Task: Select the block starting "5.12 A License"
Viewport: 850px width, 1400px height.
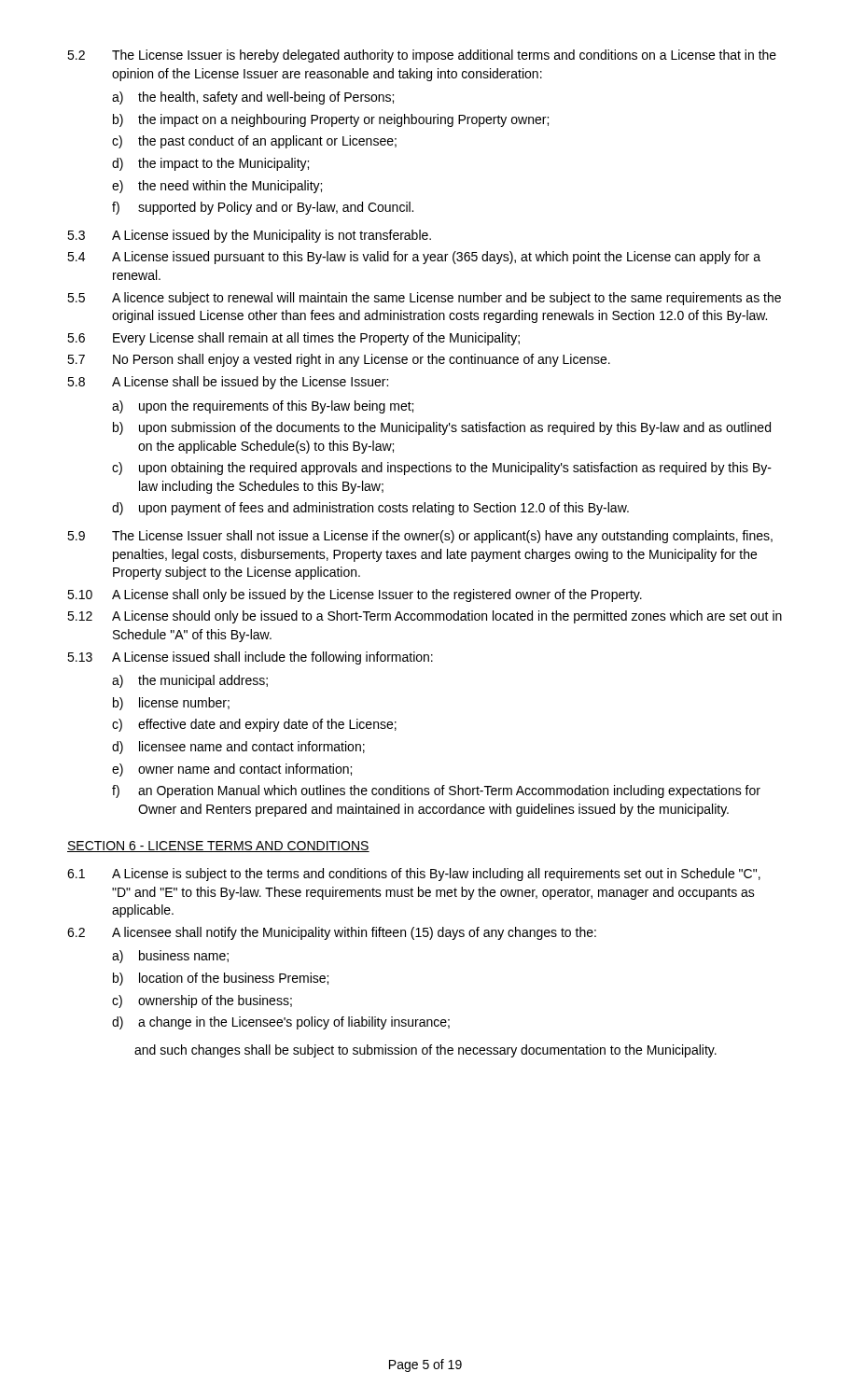Action: tap(425, 626)
